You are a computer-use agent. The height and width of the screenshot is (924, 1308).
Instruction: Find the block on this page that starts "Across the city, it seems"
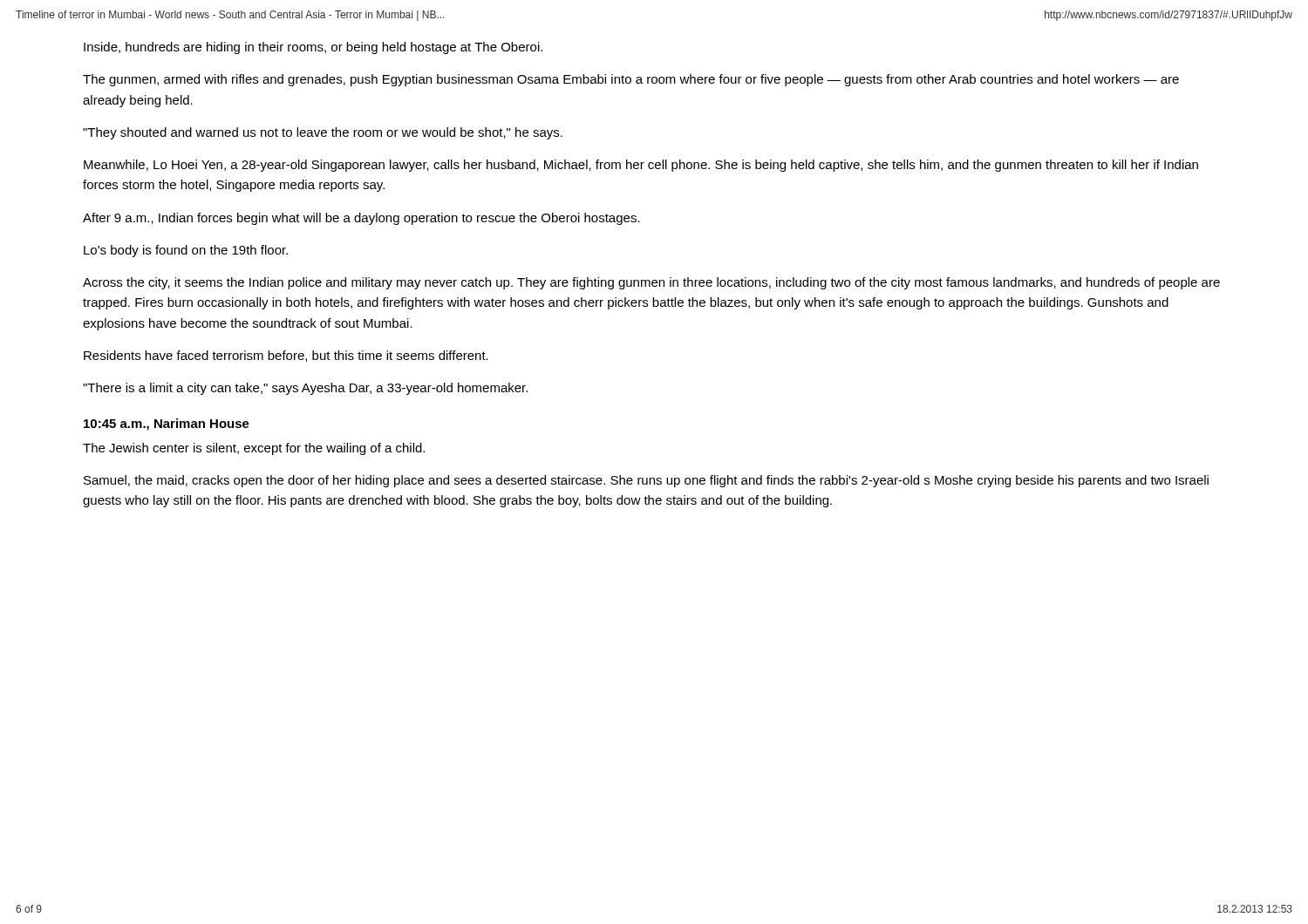654,302
